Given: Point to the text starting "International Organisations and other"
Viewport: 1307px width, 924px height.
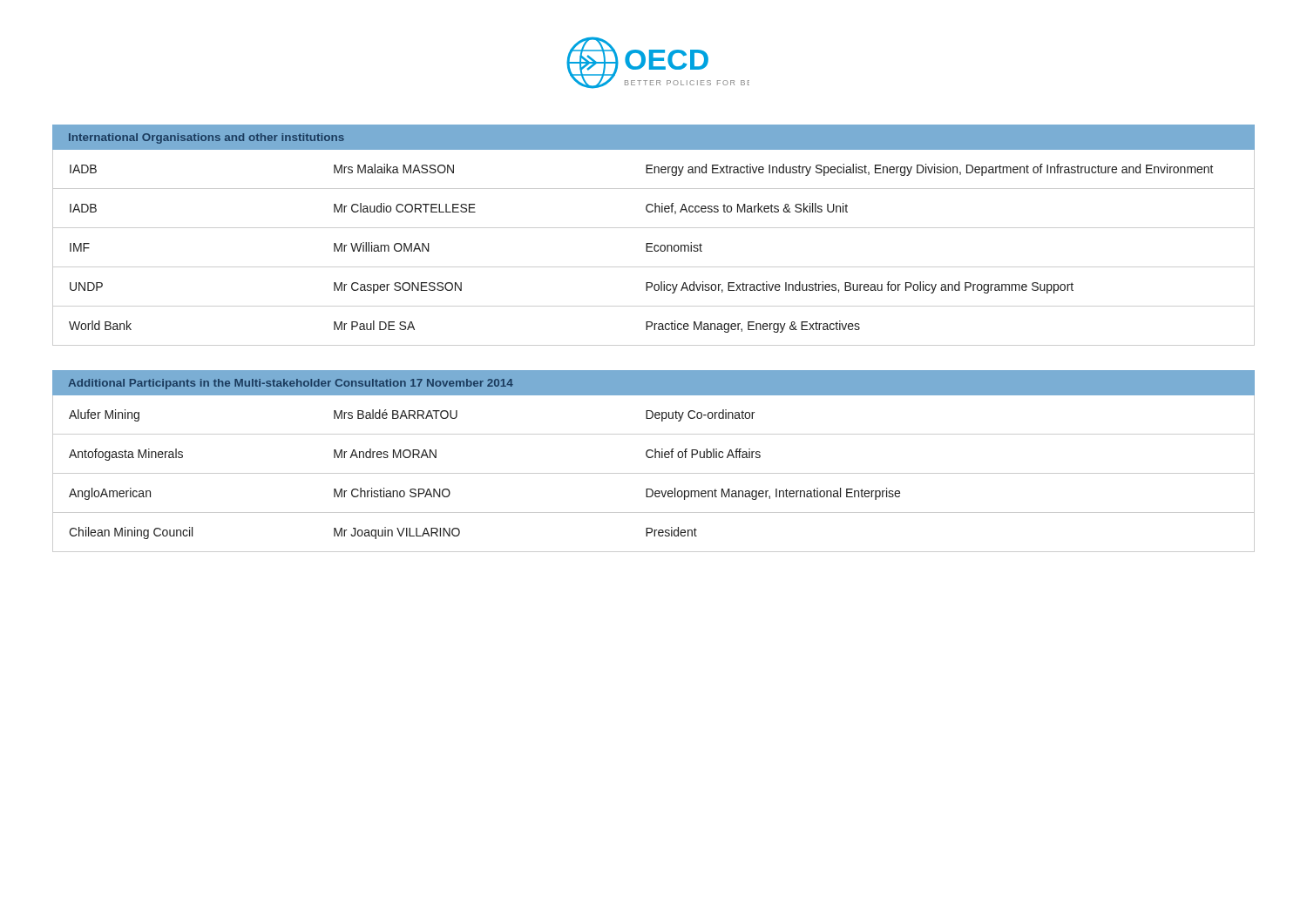Looking at the screenshot, I should [206, 137].
